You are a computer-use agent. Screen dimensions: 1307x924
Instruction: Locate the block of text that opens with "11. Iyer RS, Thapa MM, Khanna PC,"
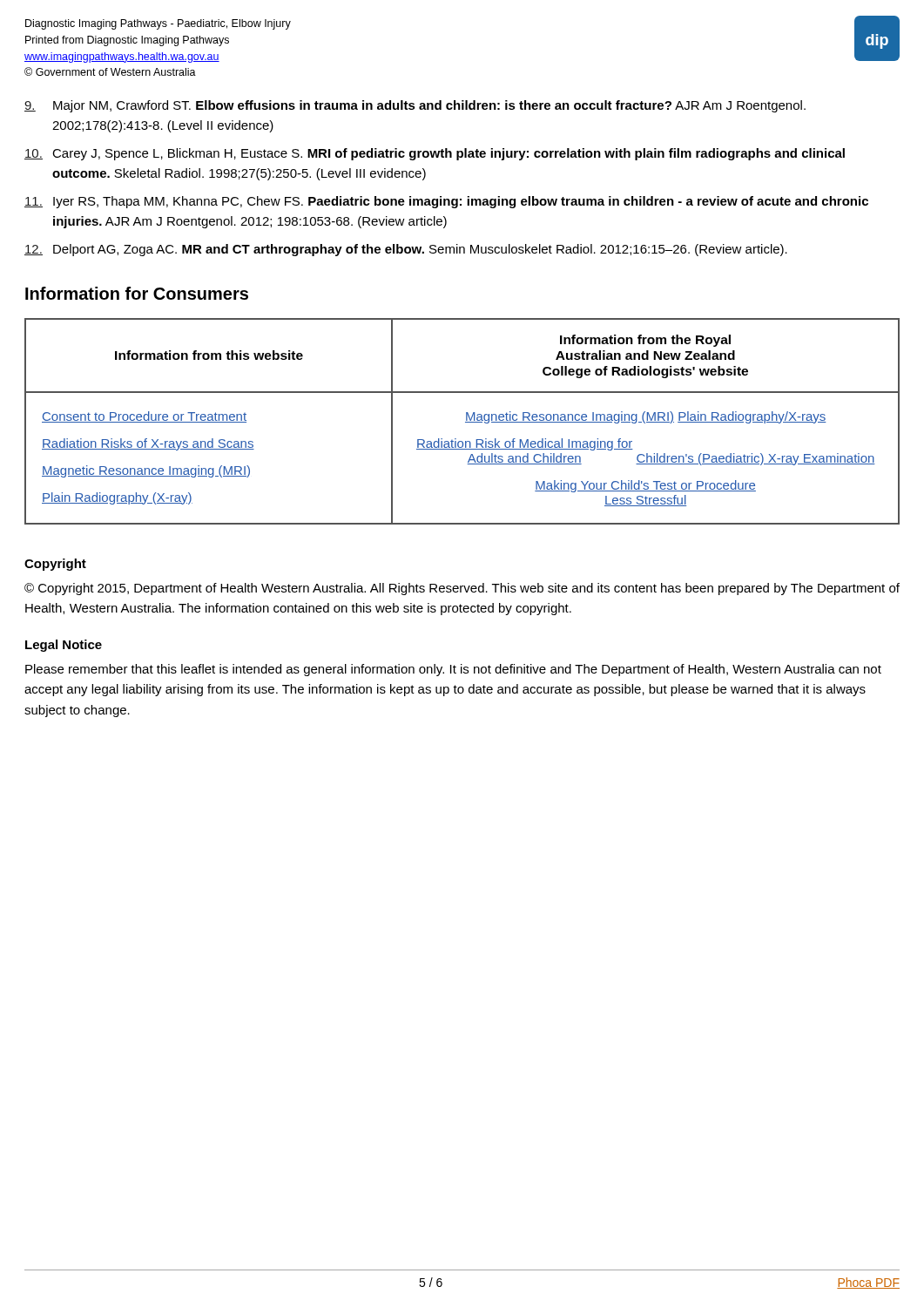pyautogui.click(x=462, y=211)
